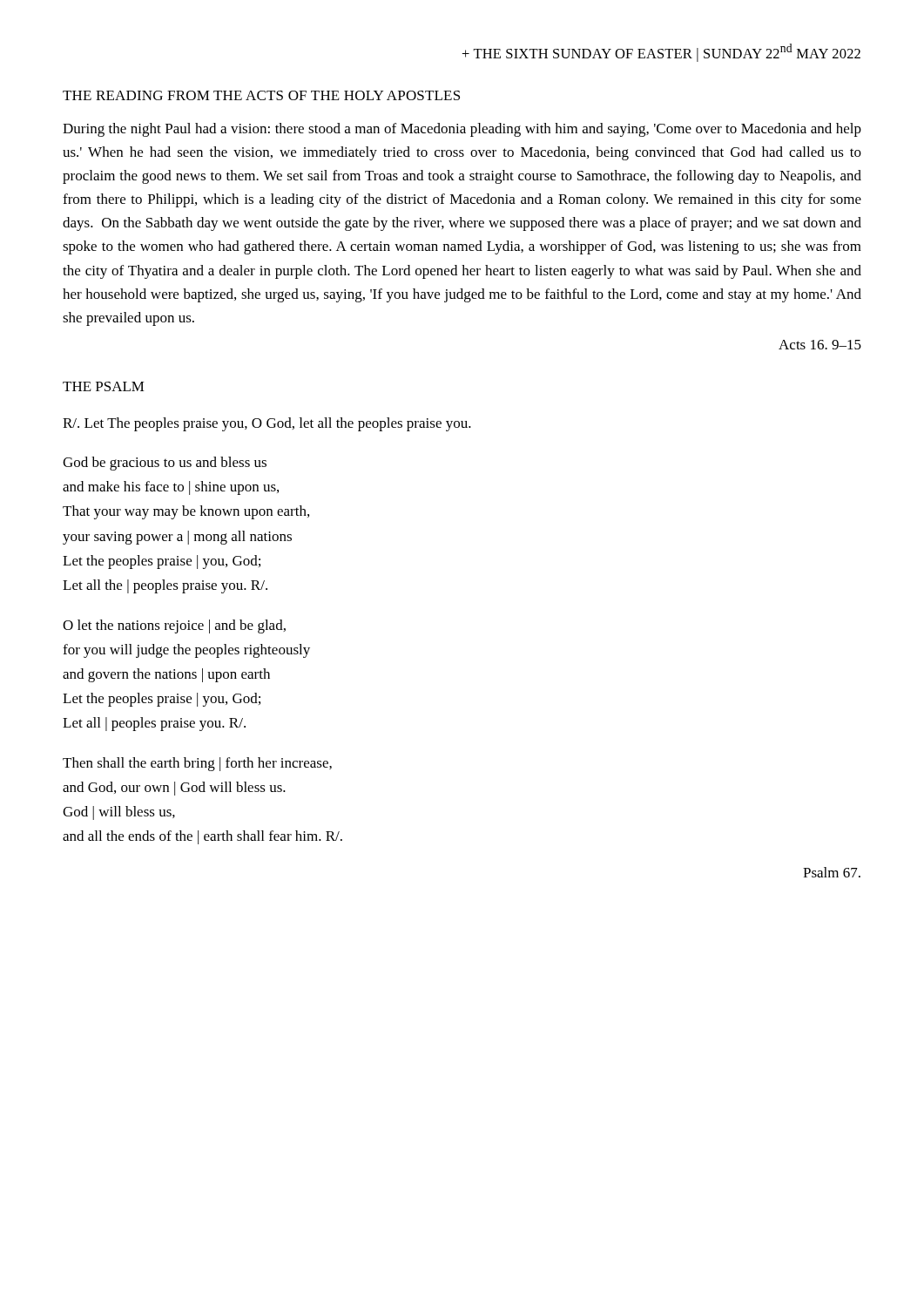
Task: Click where it says "Acts 16. 9–15"
Action: [820, 345]
